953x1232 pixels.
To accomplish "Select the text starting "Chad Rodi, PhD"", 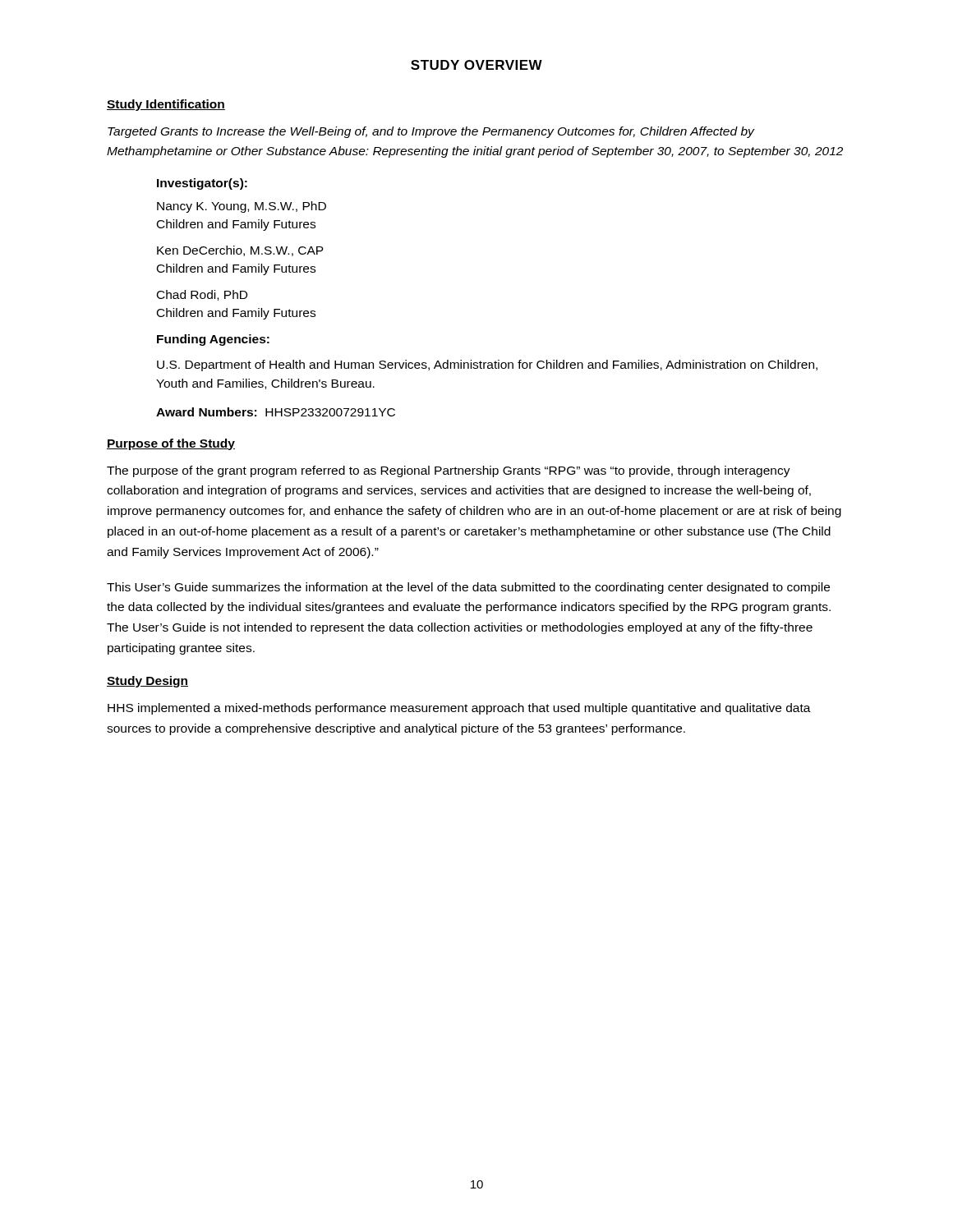I will pyautogui.click(x=202, y=295).
